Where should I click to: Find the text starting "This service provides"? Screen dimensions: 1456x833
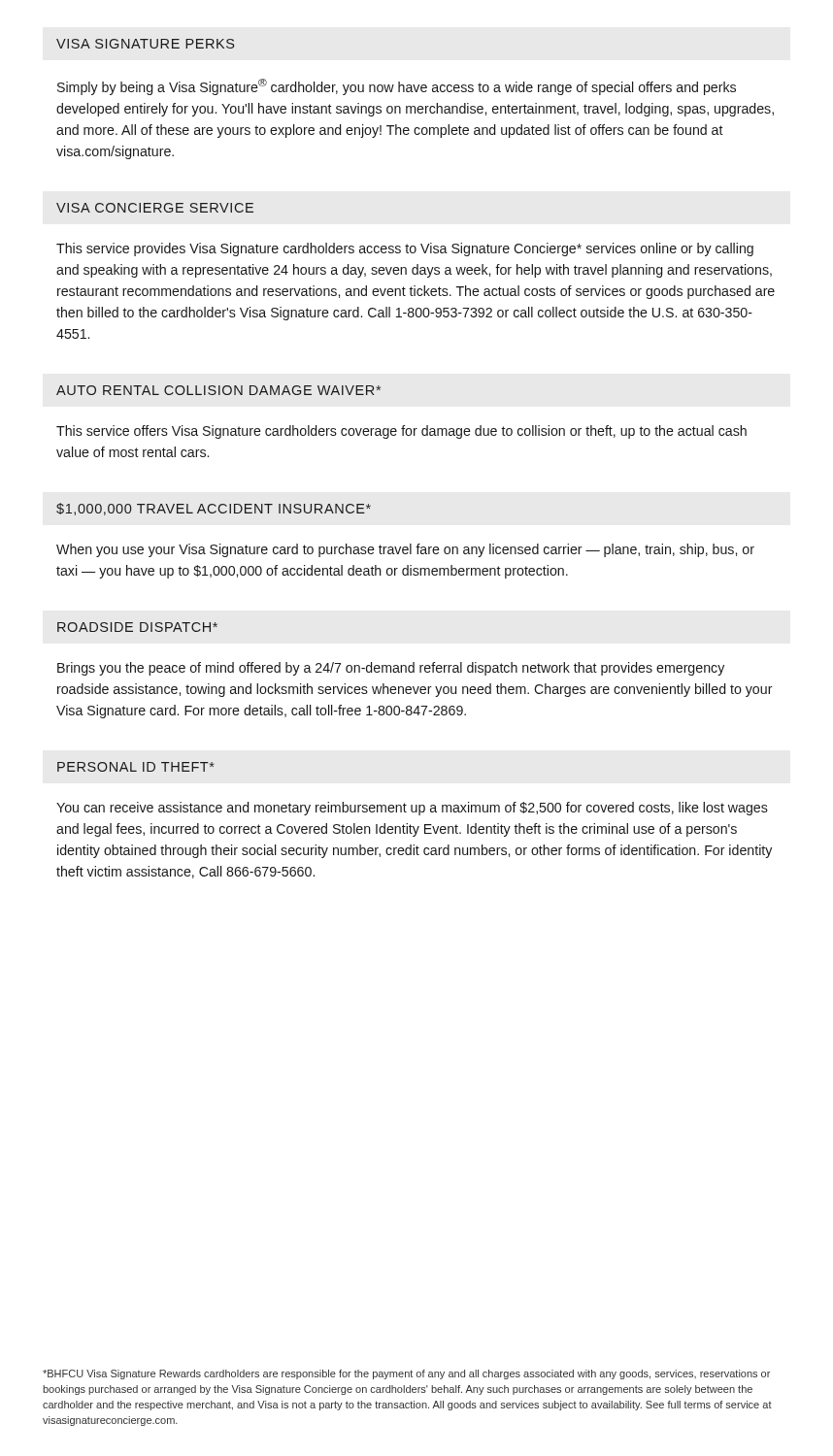tap(416, 291)
